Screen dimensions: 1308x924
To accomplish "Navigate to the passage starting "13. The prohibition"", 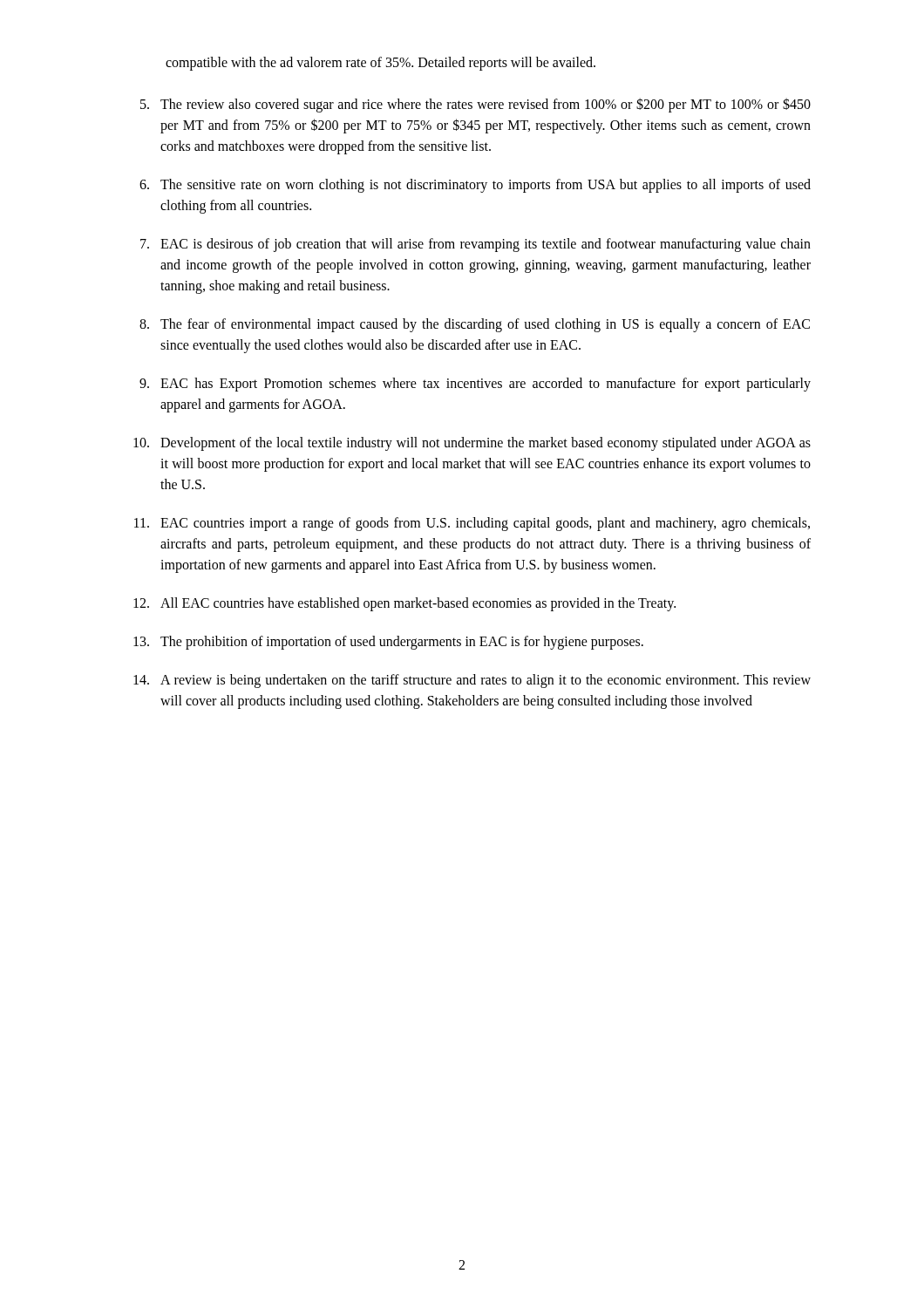I will pyautogui.click(x=462, y=642).
